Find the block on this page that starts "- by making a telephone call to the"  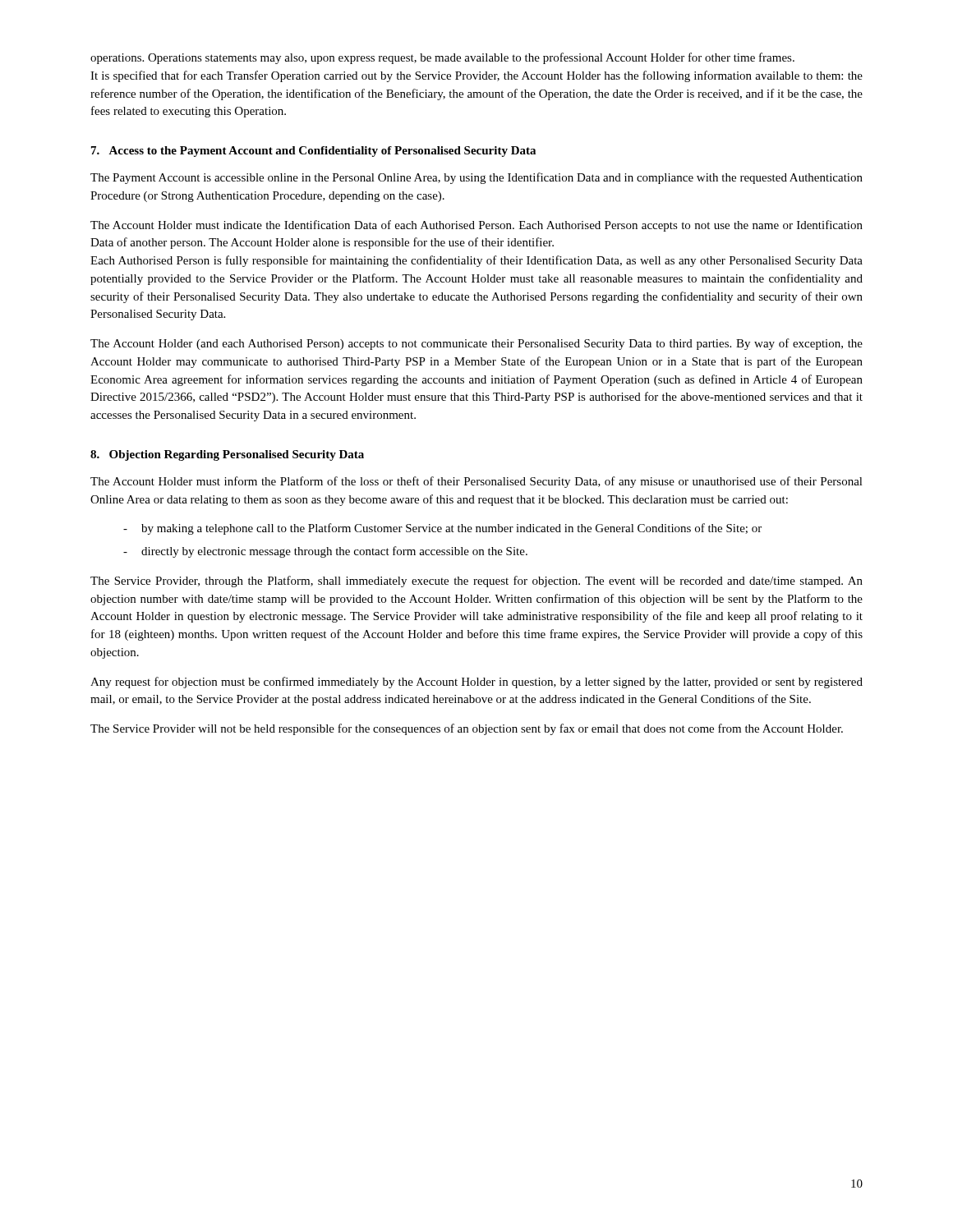click(x=442, y=529)
